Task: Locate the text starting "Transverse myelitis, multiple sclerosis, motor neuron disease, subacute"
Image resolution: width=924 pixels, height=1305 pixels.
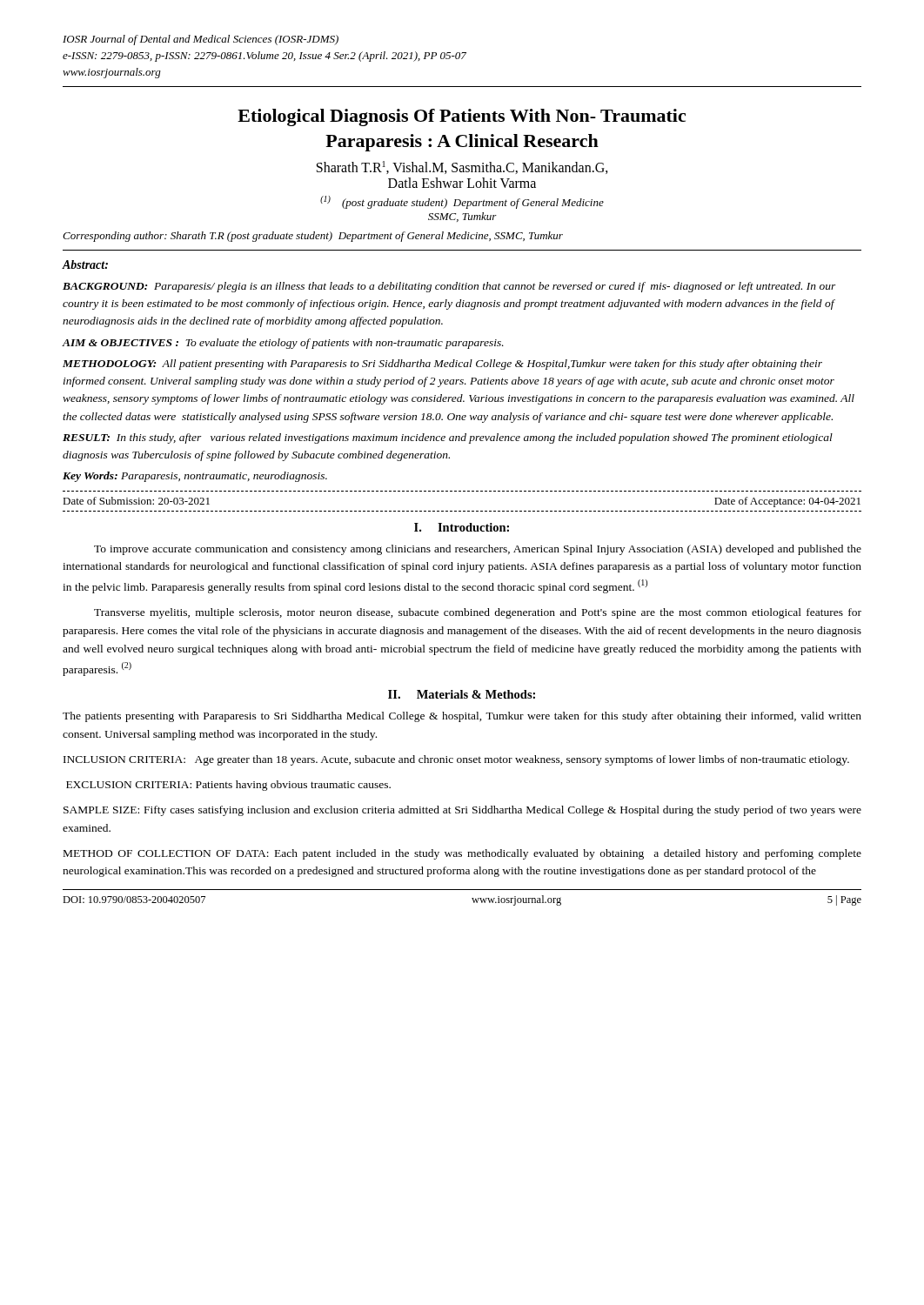Action: (462, 640)
